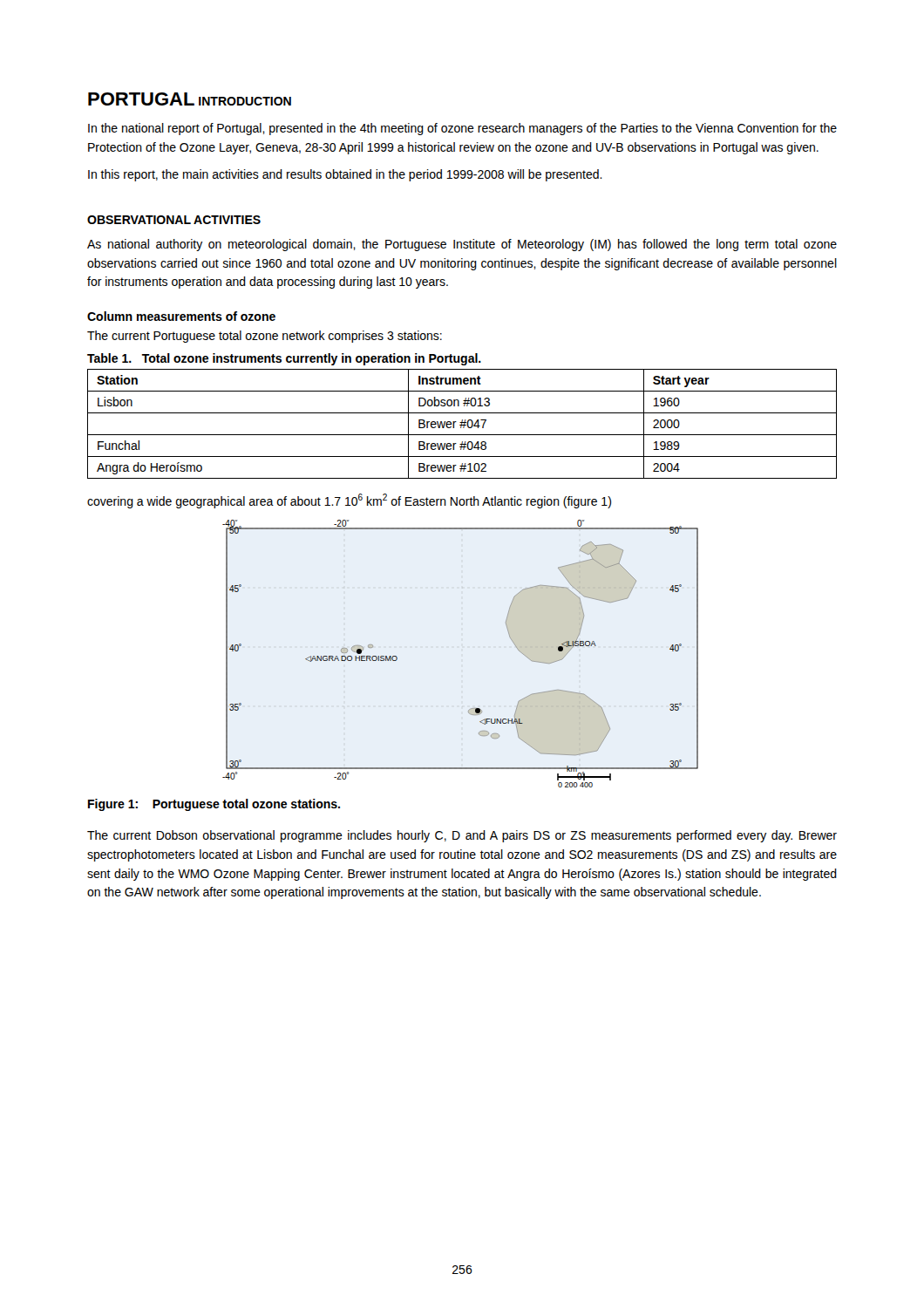This screenshot has height=1308, width=924.
Task: Find the map
Action: 462,655
